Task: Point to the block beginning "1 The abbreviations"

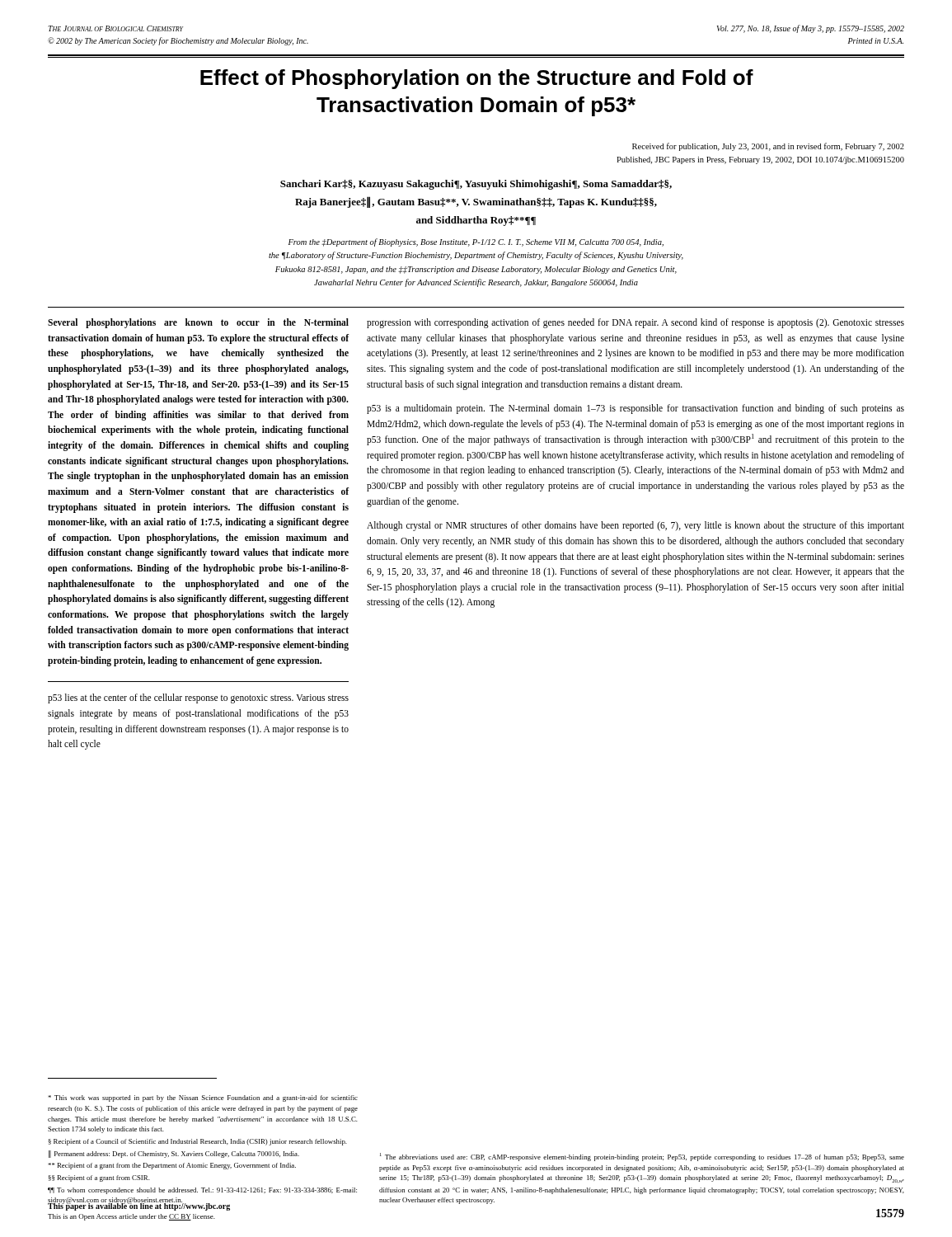Action: point(642,1178)
